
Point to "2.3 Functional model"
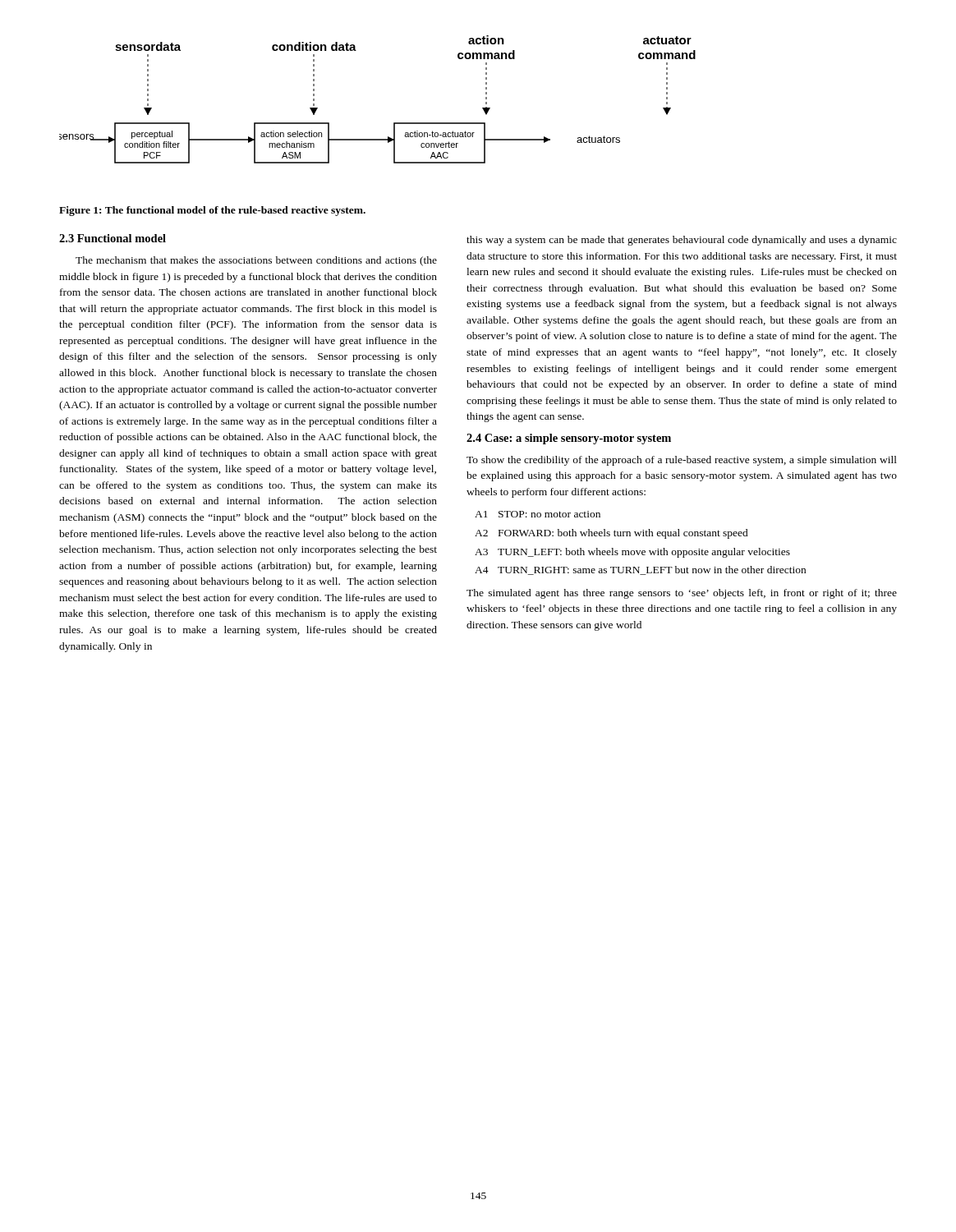(113, 238)
